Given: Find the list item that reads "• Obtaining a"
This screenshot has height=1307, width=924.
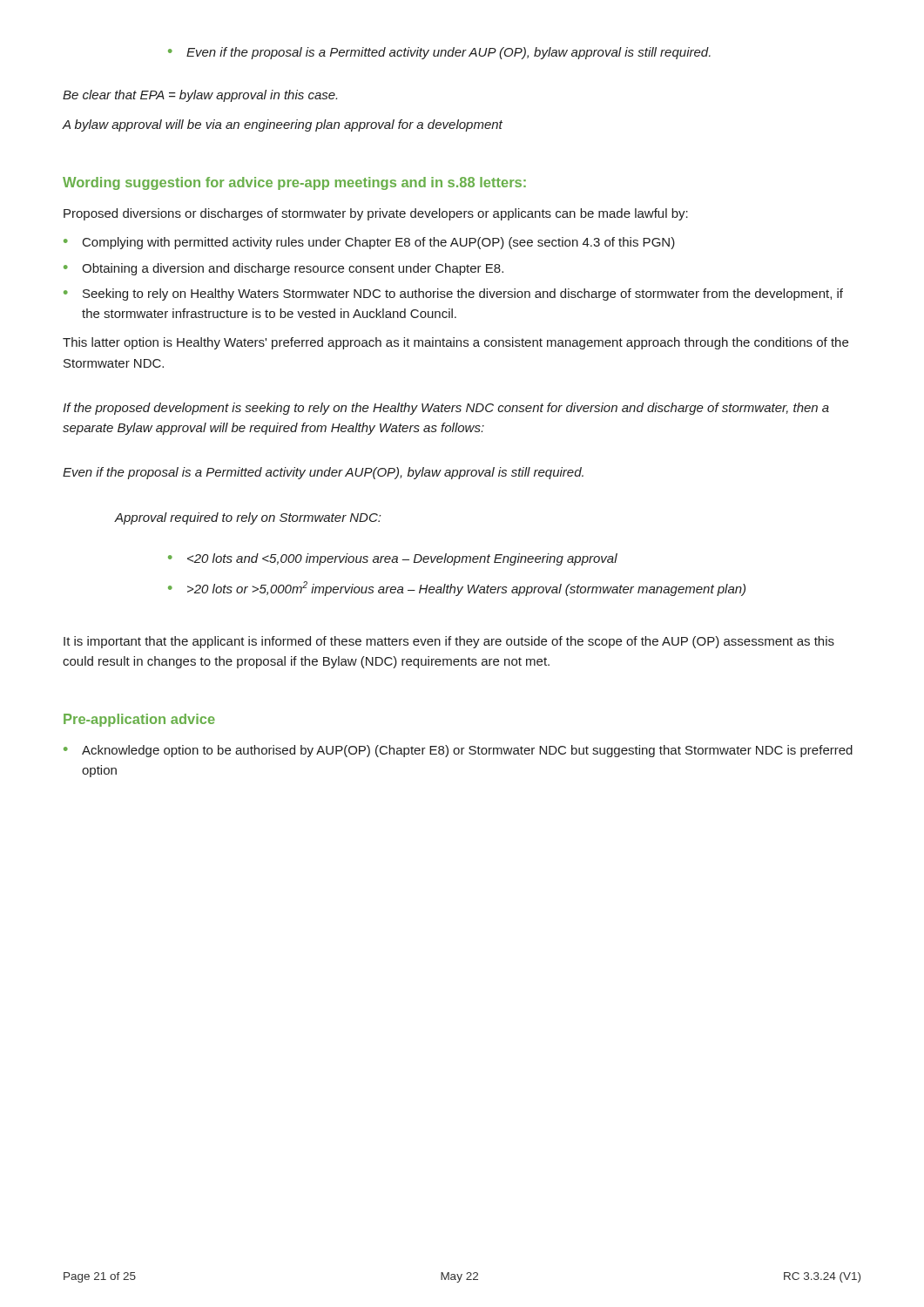Looking at the screenshot, I should [x=462, y=268].
